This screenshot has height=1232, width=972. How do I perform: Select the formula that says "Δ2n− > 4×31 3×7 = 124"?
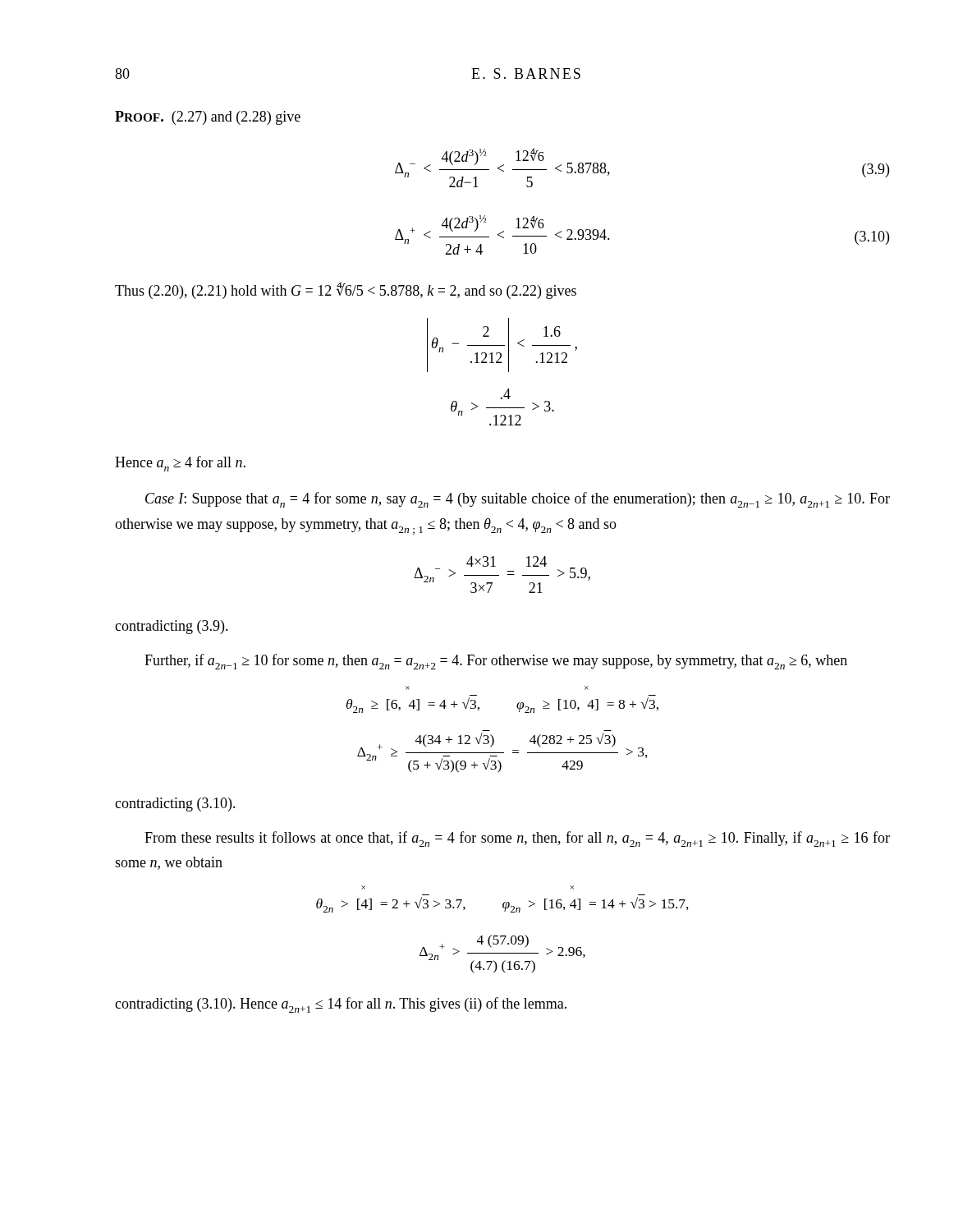502,575
